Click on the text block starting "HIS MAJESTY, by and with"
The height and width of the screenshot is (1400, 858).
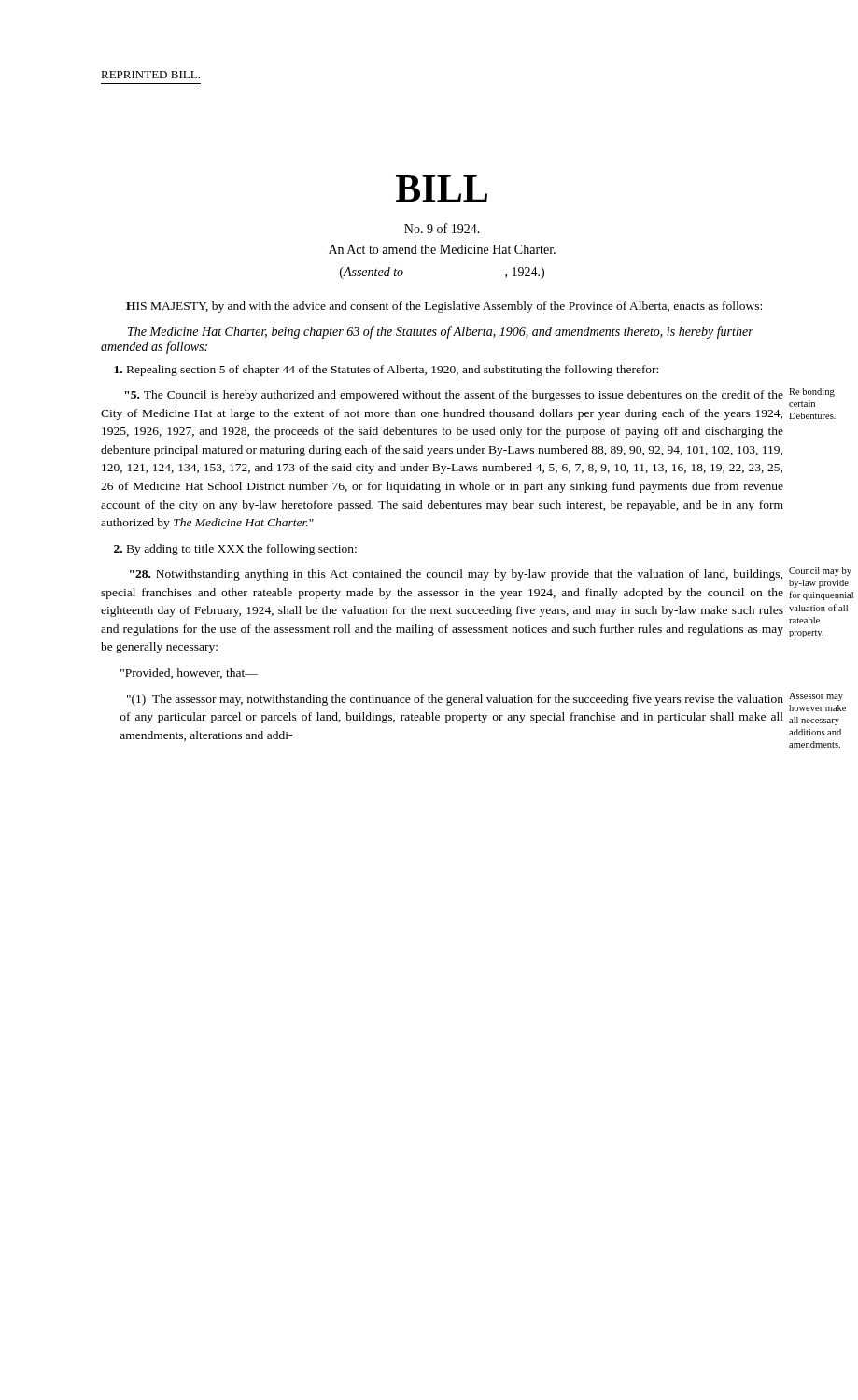pyautogui.click(x=444, y=306)
